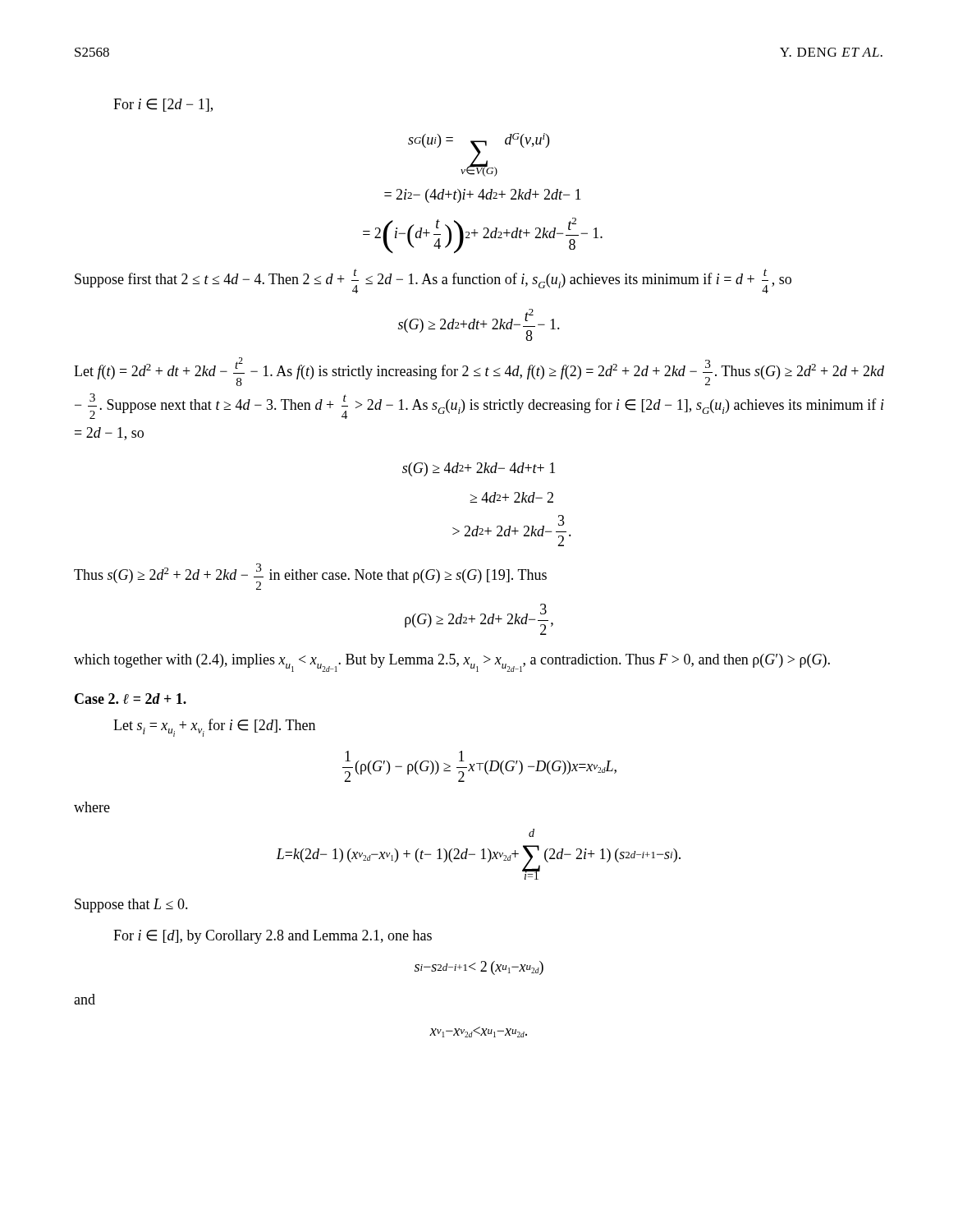Point to the formula beginning "s(G) ≥ 2d2"
Image resolution: width=958 pixels, height=1232 pixels.
(479, 325)
